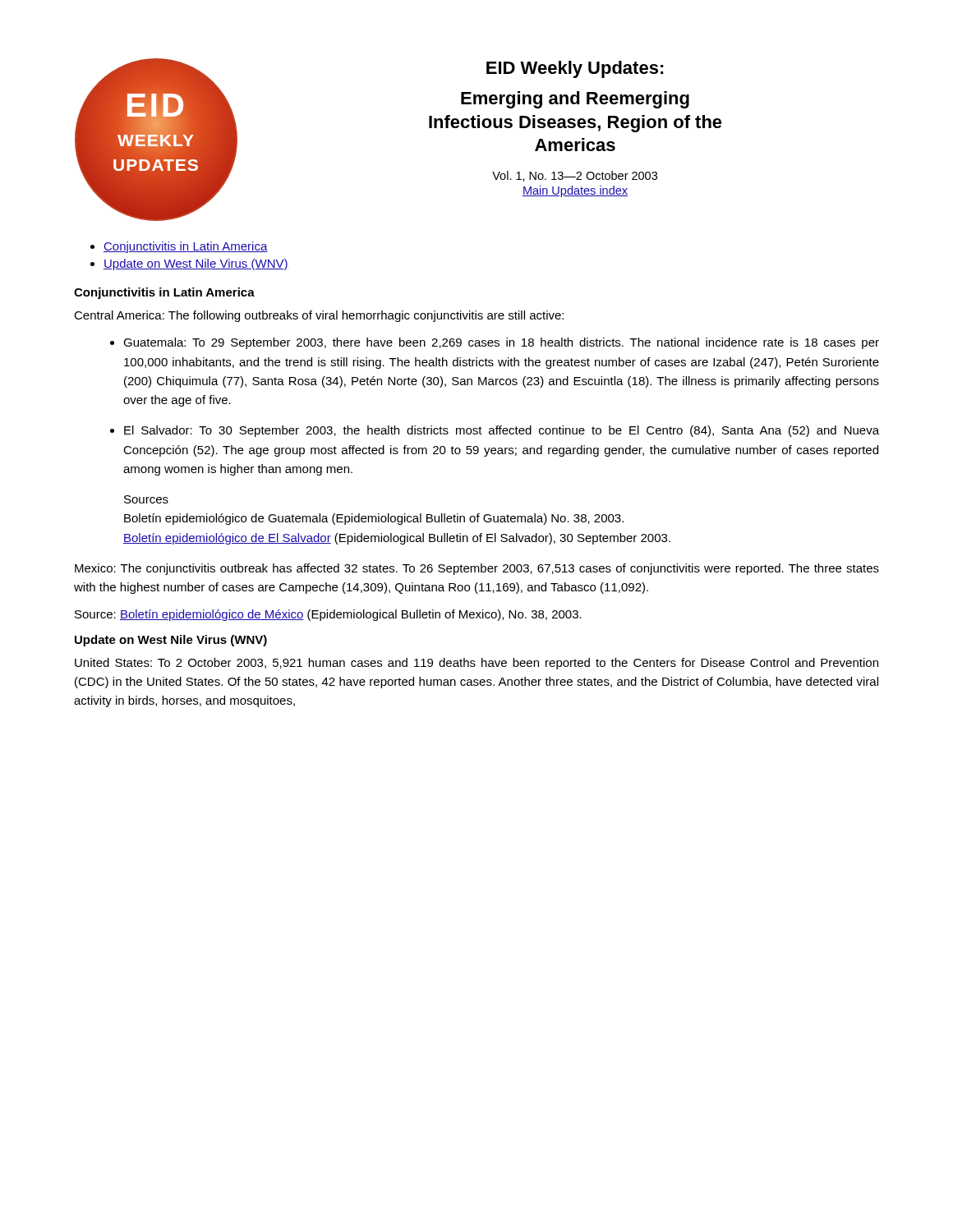Click on the text block starting "Vol. 1, No."
Image resolution: width=953 pixels, height=1232 pixels.
(575, 176)
